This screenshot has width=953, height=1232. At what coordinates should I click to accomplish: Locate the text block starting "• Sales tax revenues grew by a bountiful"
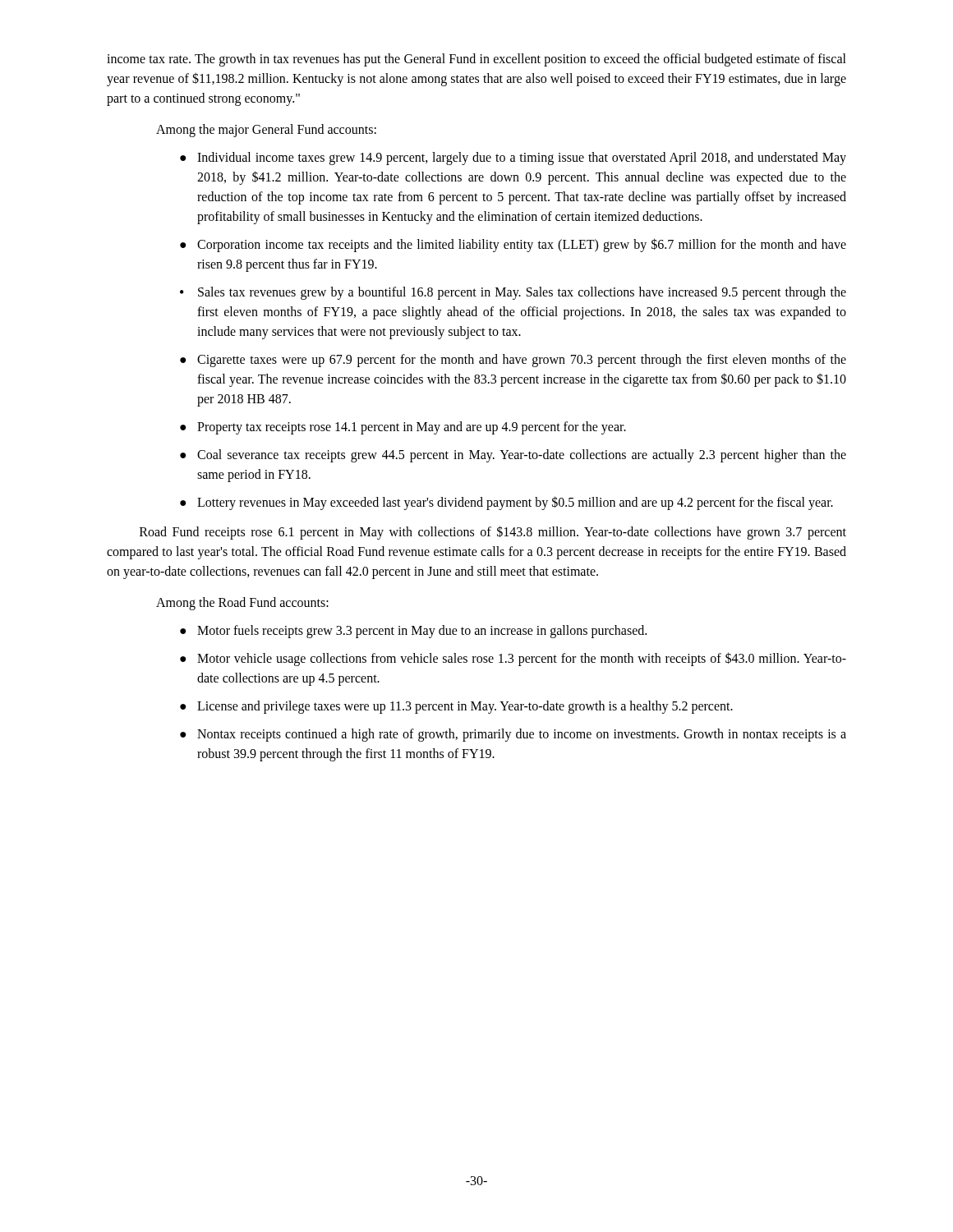click(522, 312)
